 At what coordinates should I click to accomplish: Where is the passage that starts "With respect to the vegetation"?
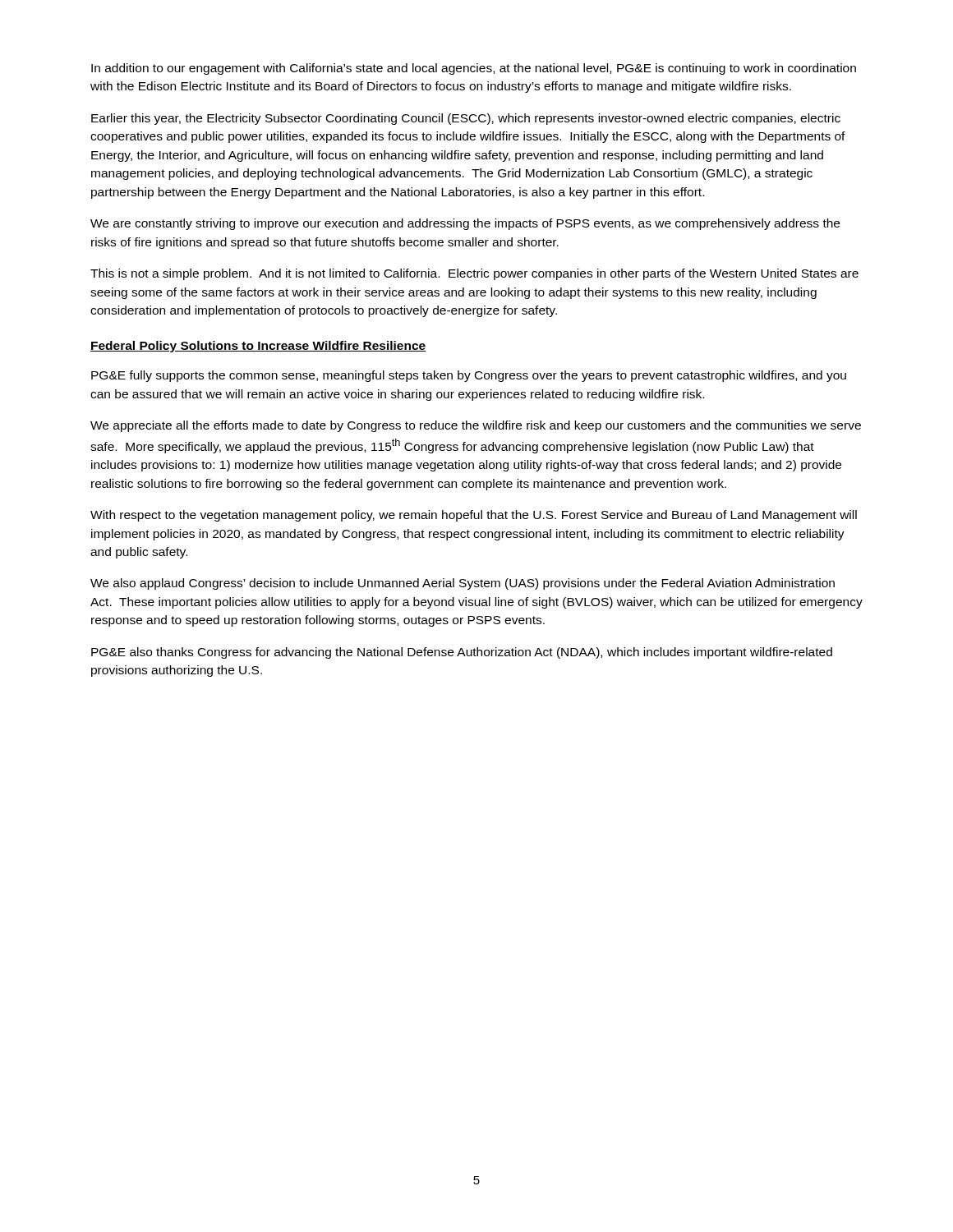coord(474,533)
